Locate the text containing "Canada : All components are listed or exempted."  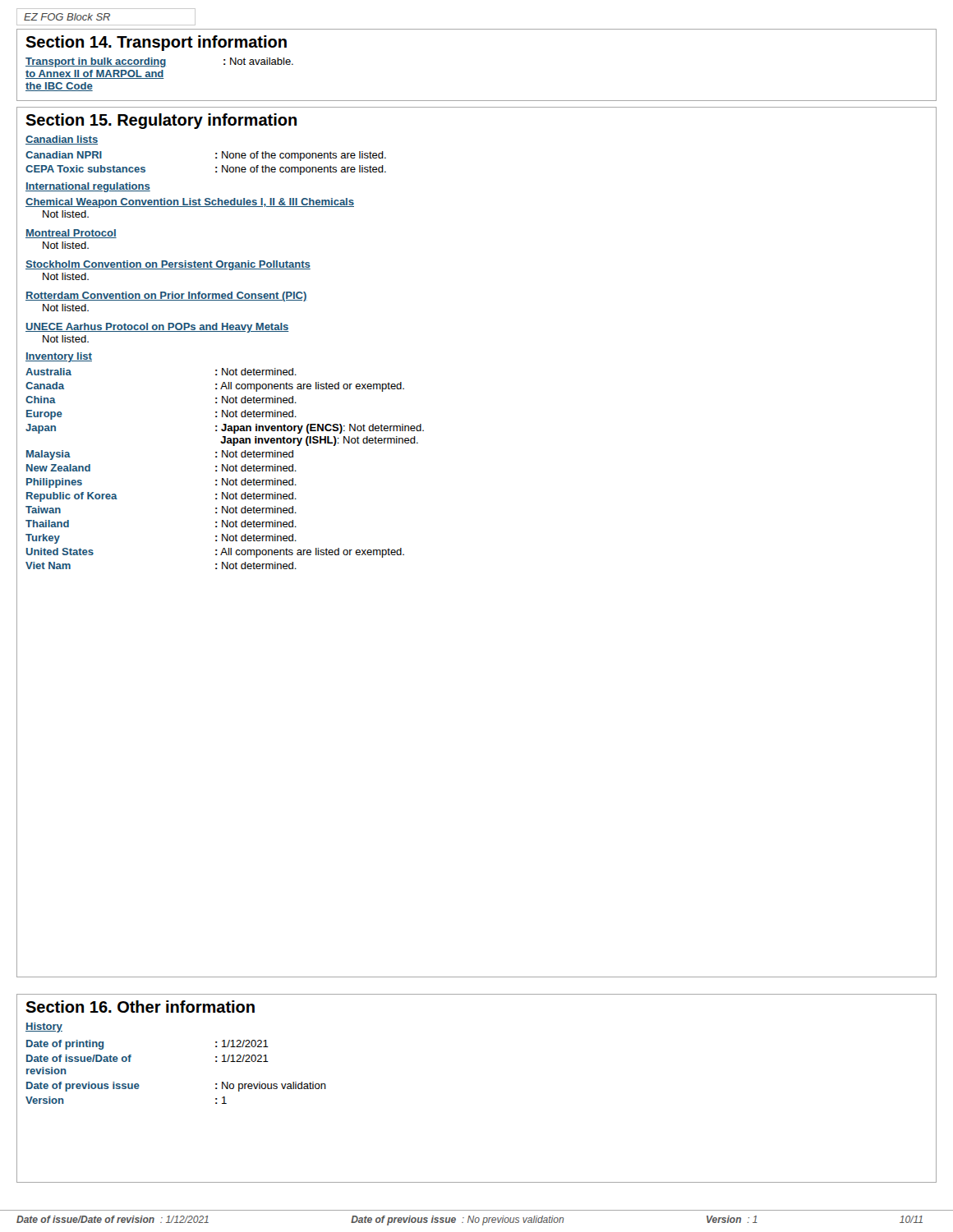point(215,387)
